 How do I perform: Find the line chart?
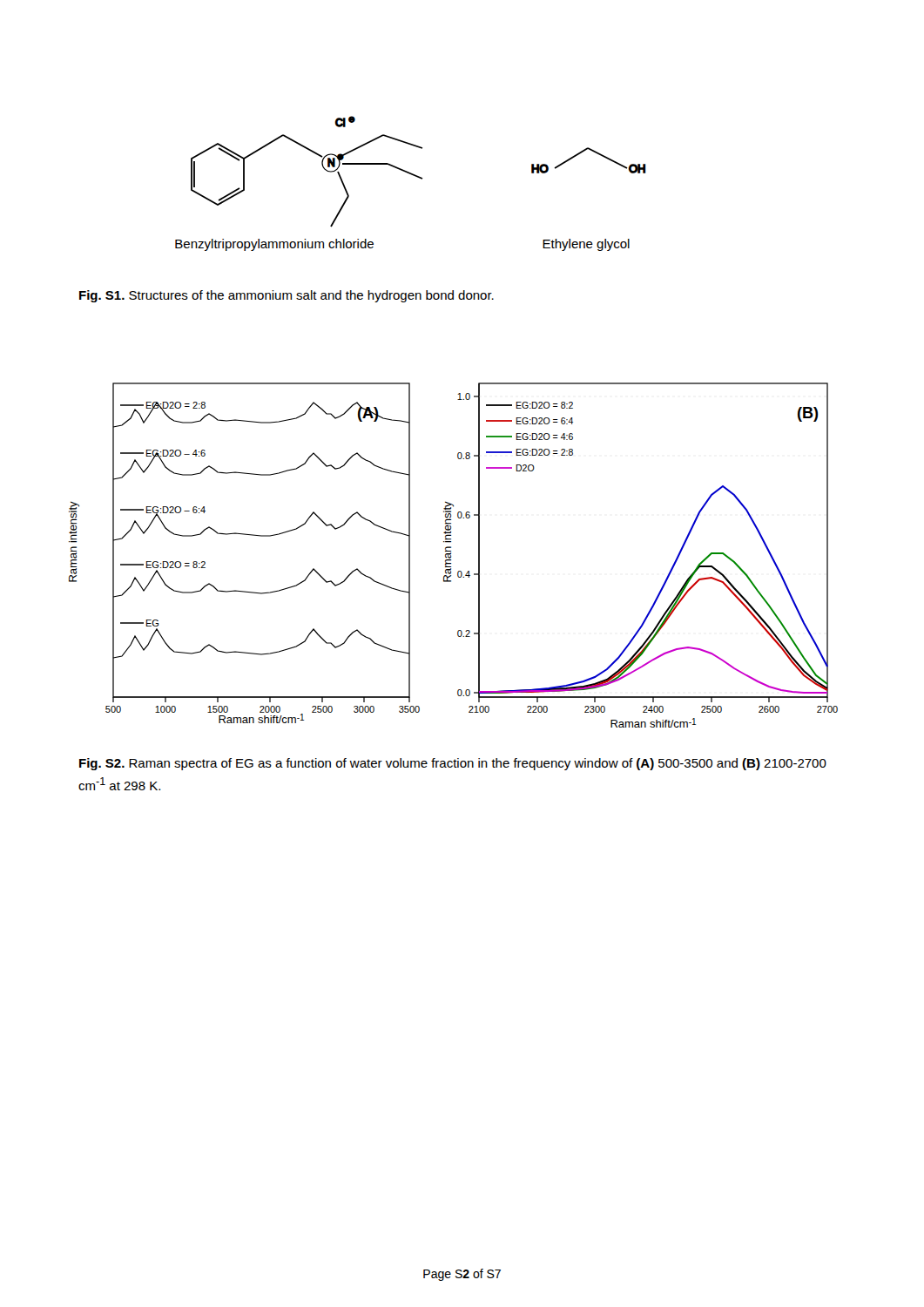[x=453, y=553]
